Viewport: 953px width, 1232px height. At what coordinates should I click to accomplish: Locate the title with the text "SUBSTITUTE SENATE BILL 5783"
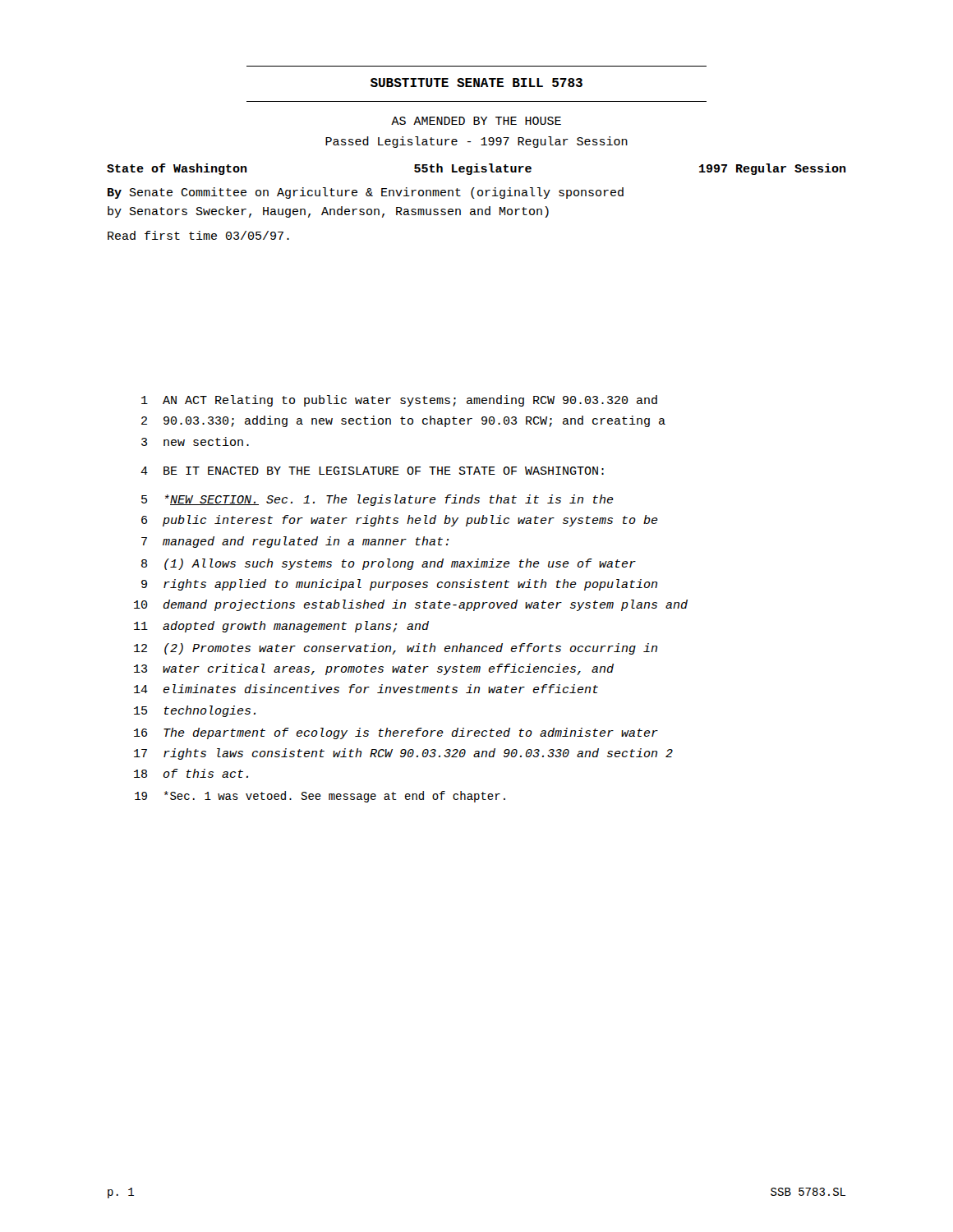(x=476, y=84)
